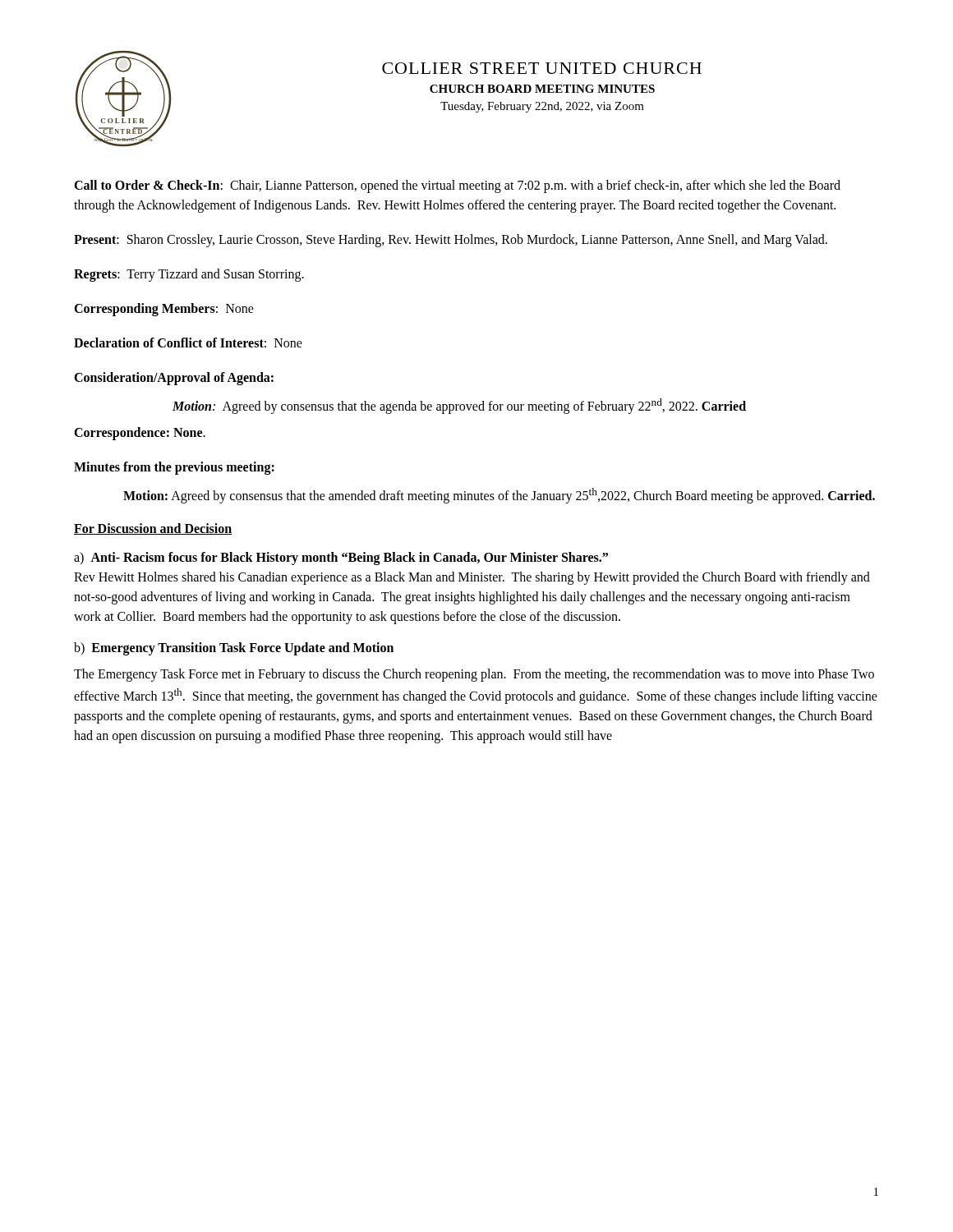Find the text block that reads "a) Anti- Racism focus for Black History"
The height and width of the screenshot is (1232, 953).
tap(476, 587)
